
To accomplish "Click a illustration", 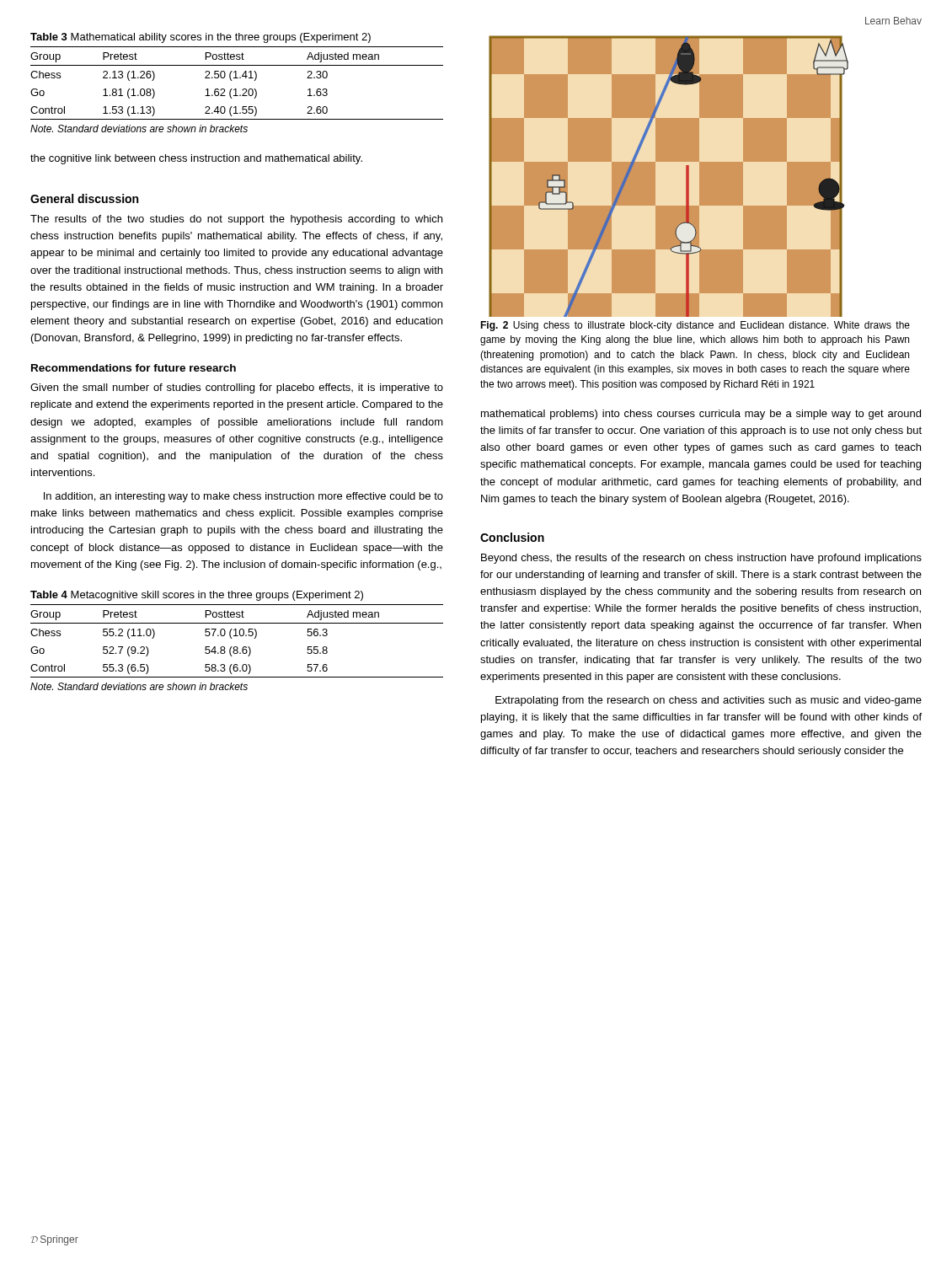I will click(x=697, y=174).
